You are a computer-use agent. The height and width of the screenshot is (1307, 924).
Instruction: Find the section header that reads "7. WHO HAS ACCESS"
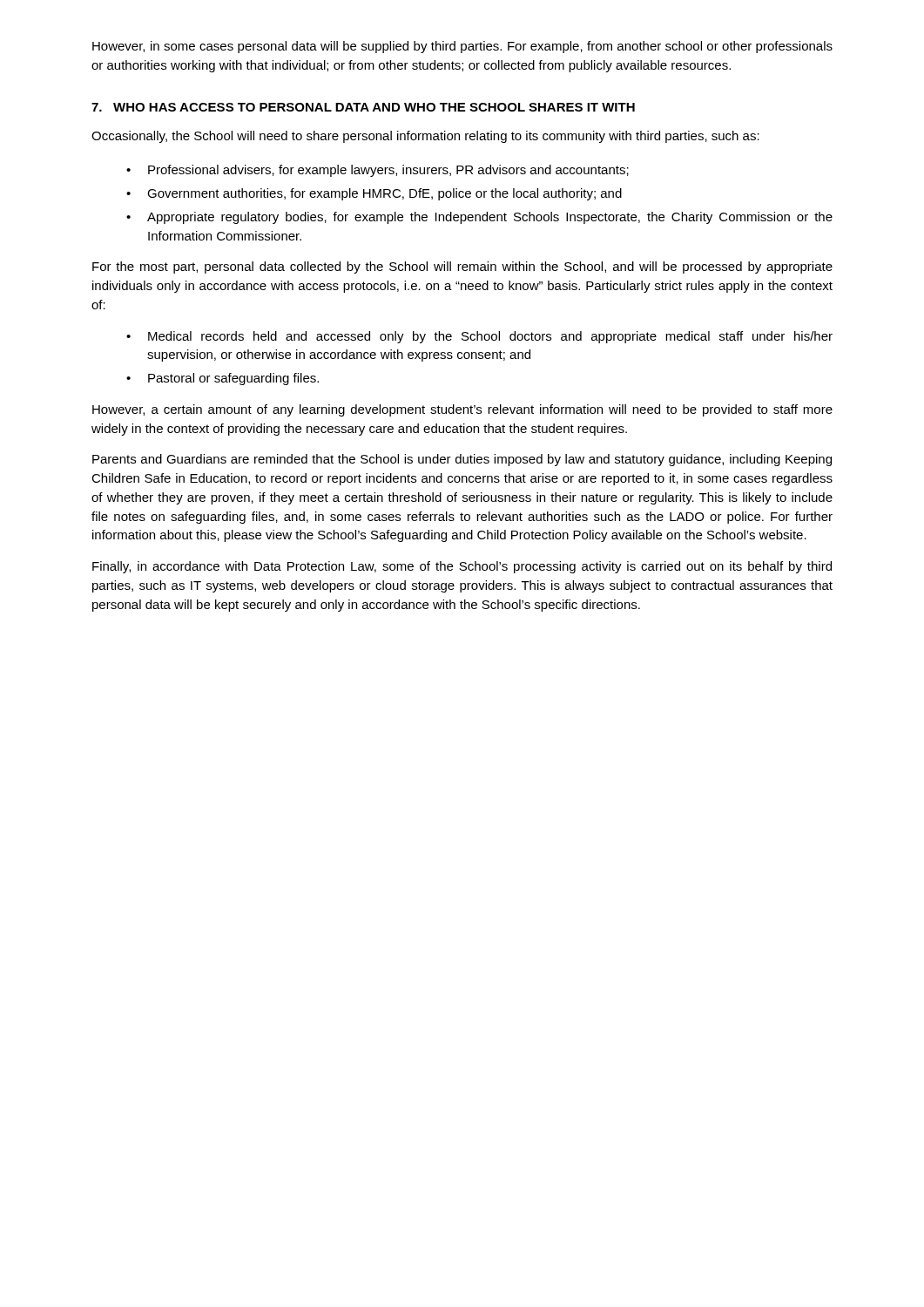(363, 106)
